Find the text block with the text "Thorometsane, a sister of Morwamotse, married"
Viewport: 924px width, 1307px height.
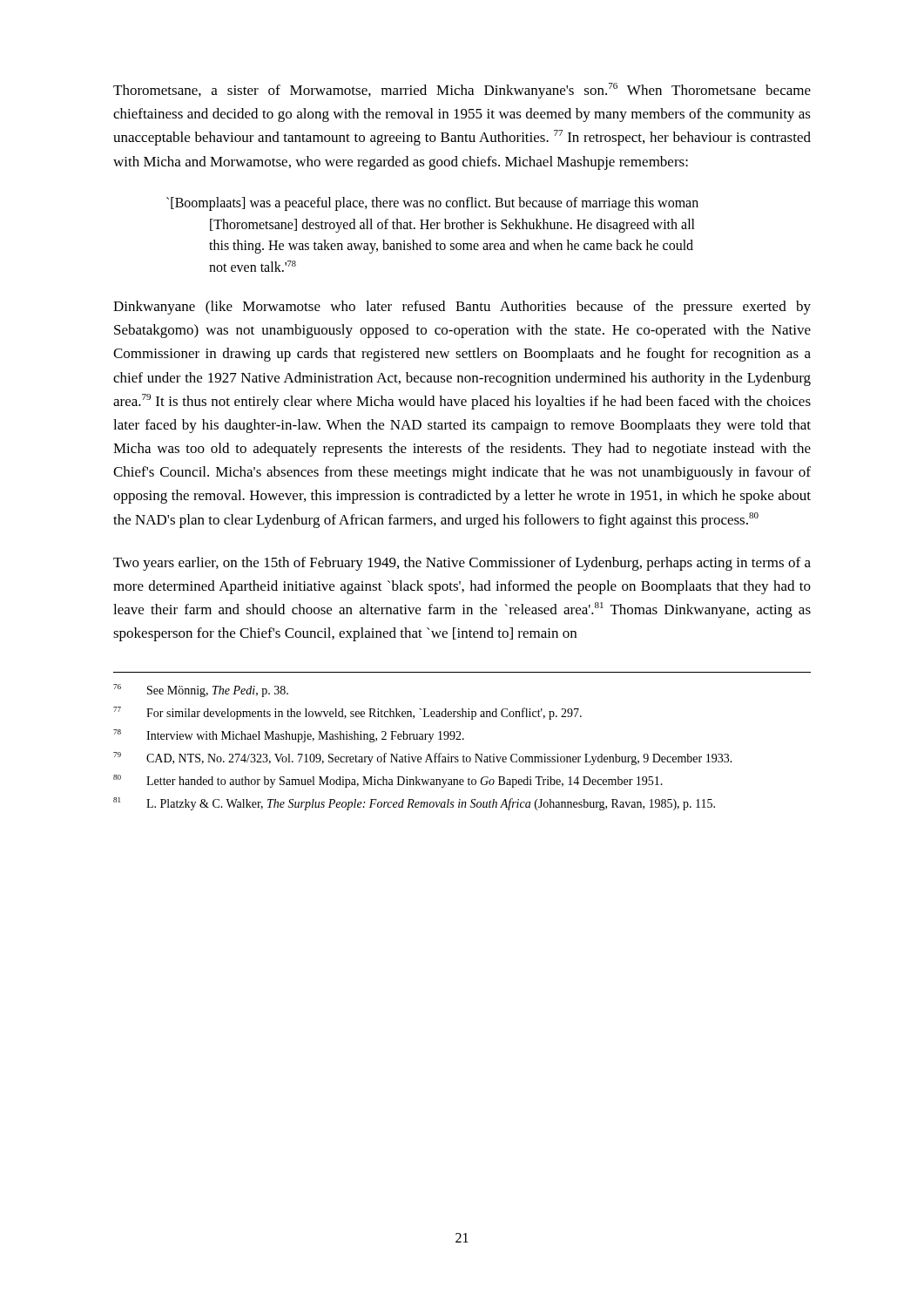click(462, 125)
